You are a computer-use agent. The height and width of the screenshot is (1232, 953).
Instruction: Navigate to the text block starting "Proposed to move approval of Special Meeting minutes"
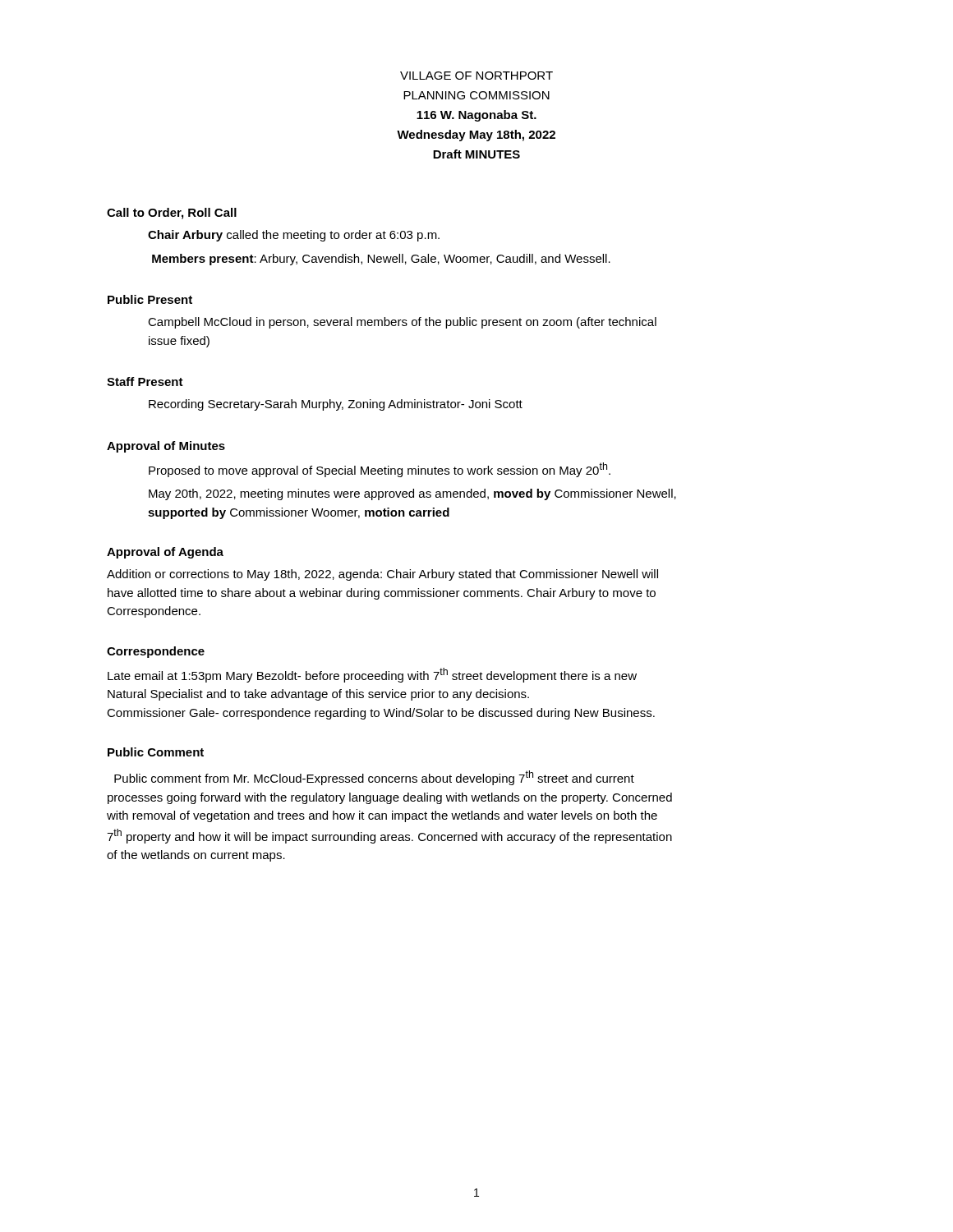[x=380, y=469]
